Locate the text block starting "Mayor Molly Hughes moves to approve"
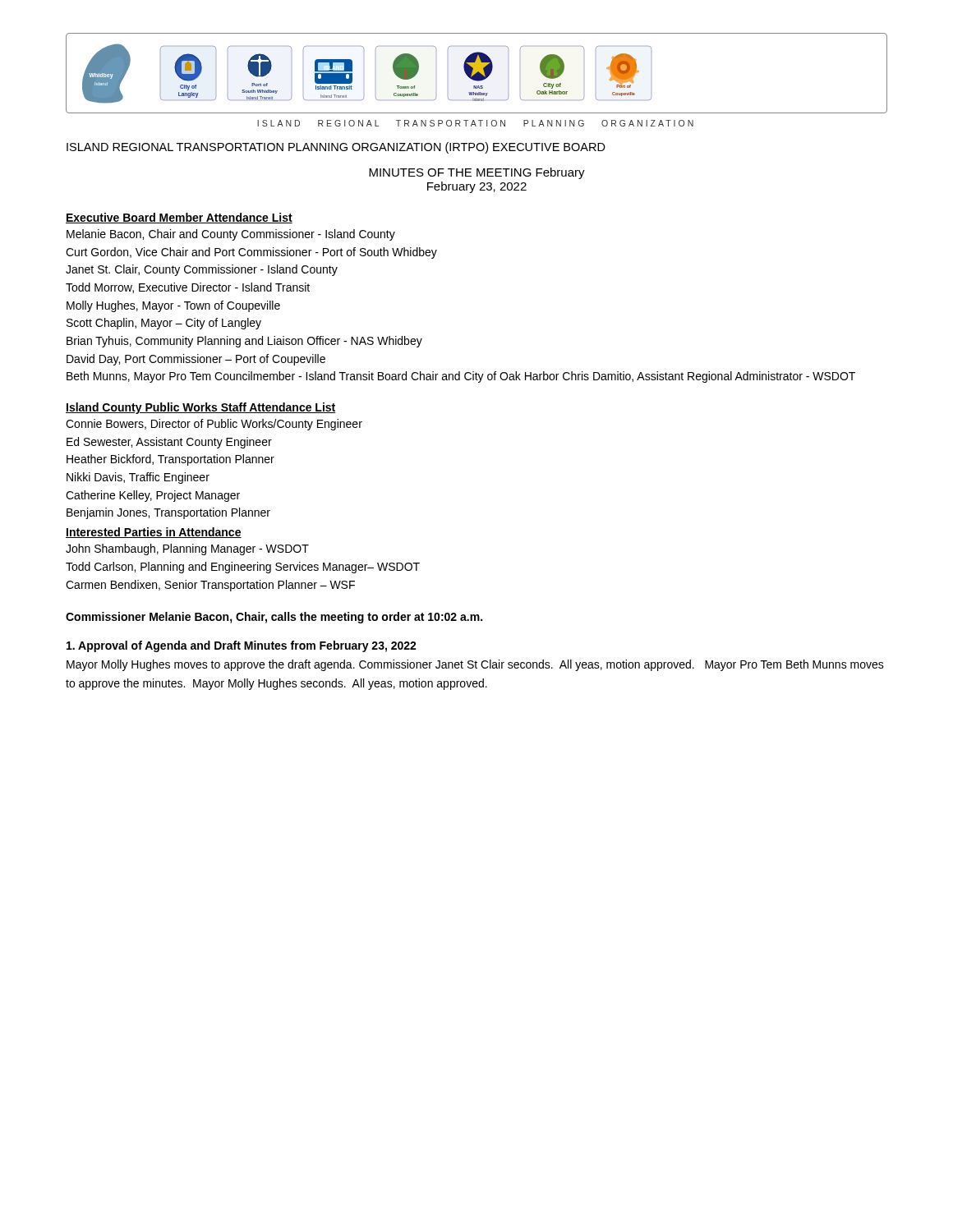 pos(476,674)
